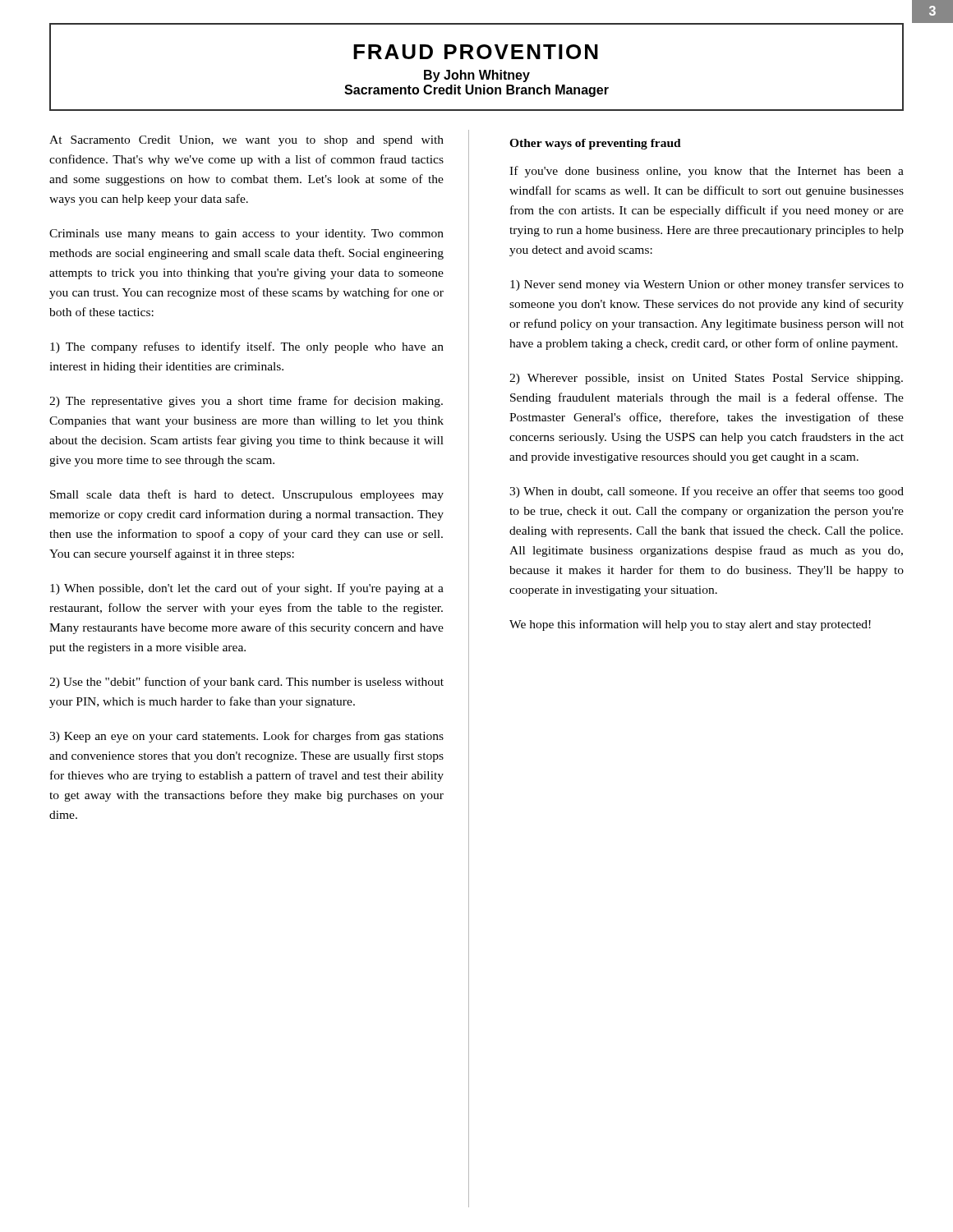Navigate to the passage starting "1) The company refuses to identify itself. The"
953x1232 pixels.
(246, 356)
